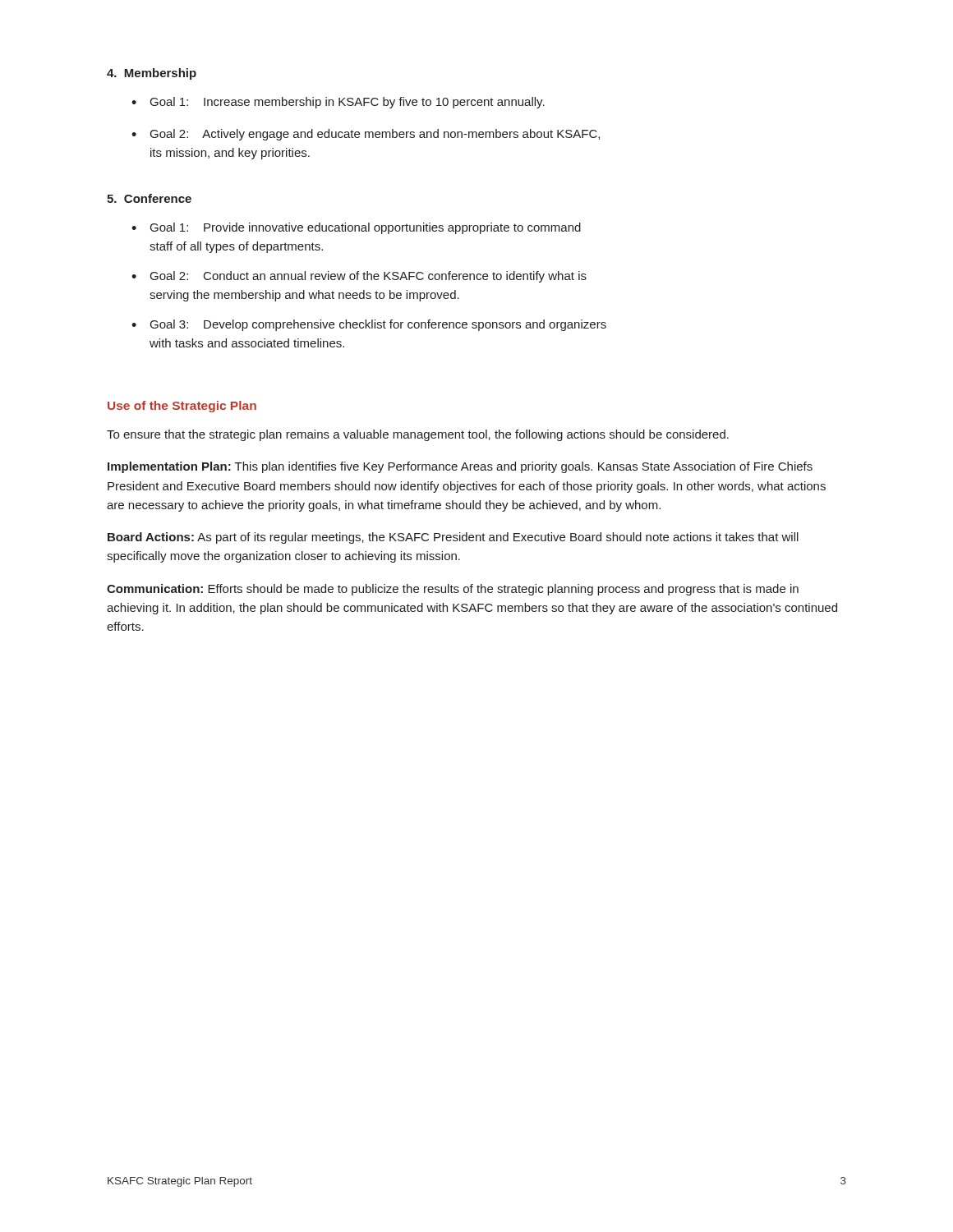Click on the passage starting "• Goal 1: Provide innovative educational opportunities"

tap(356, 237)
